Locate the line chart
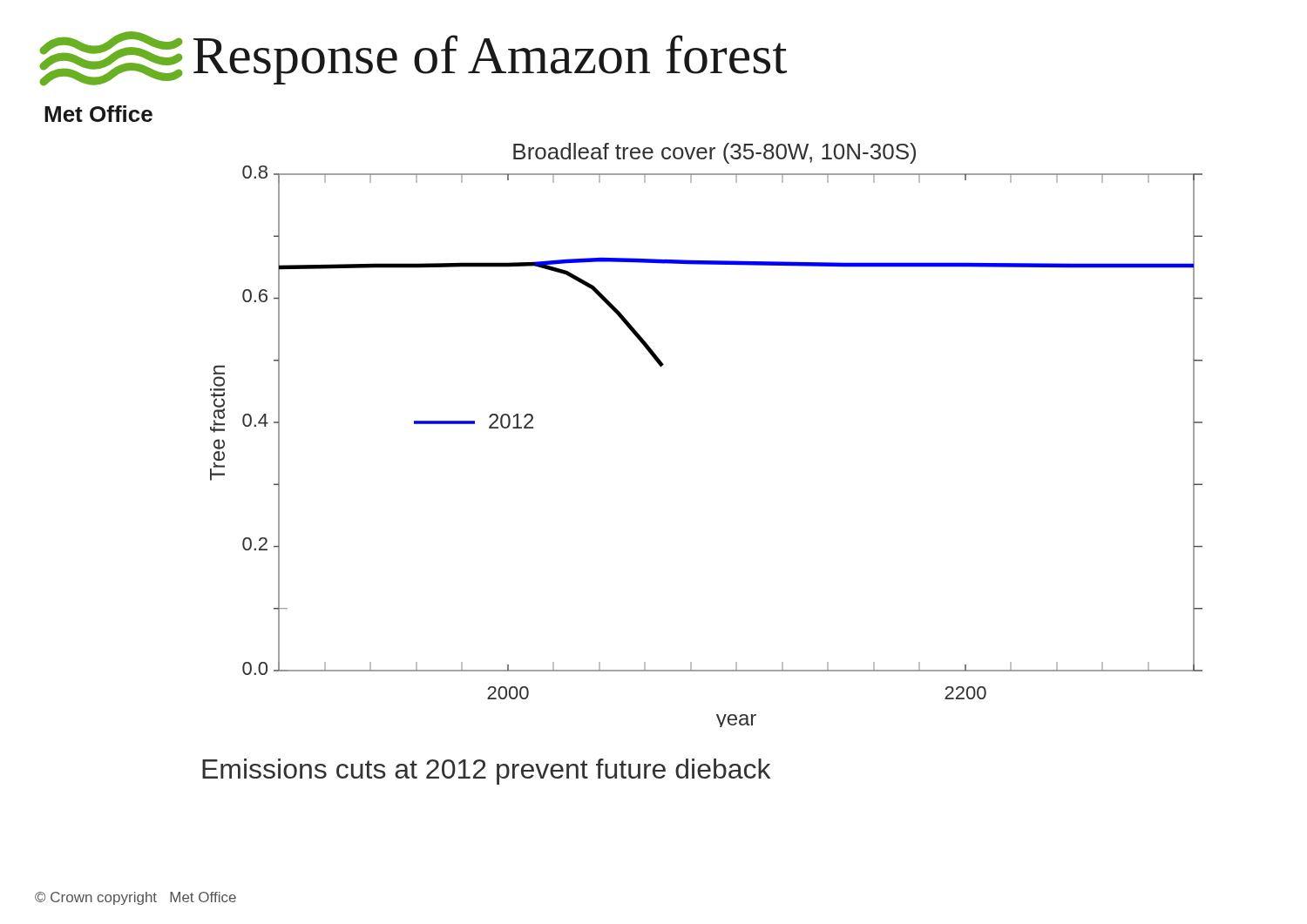This screenshot has width=1307, height=924. pos(714,431)
